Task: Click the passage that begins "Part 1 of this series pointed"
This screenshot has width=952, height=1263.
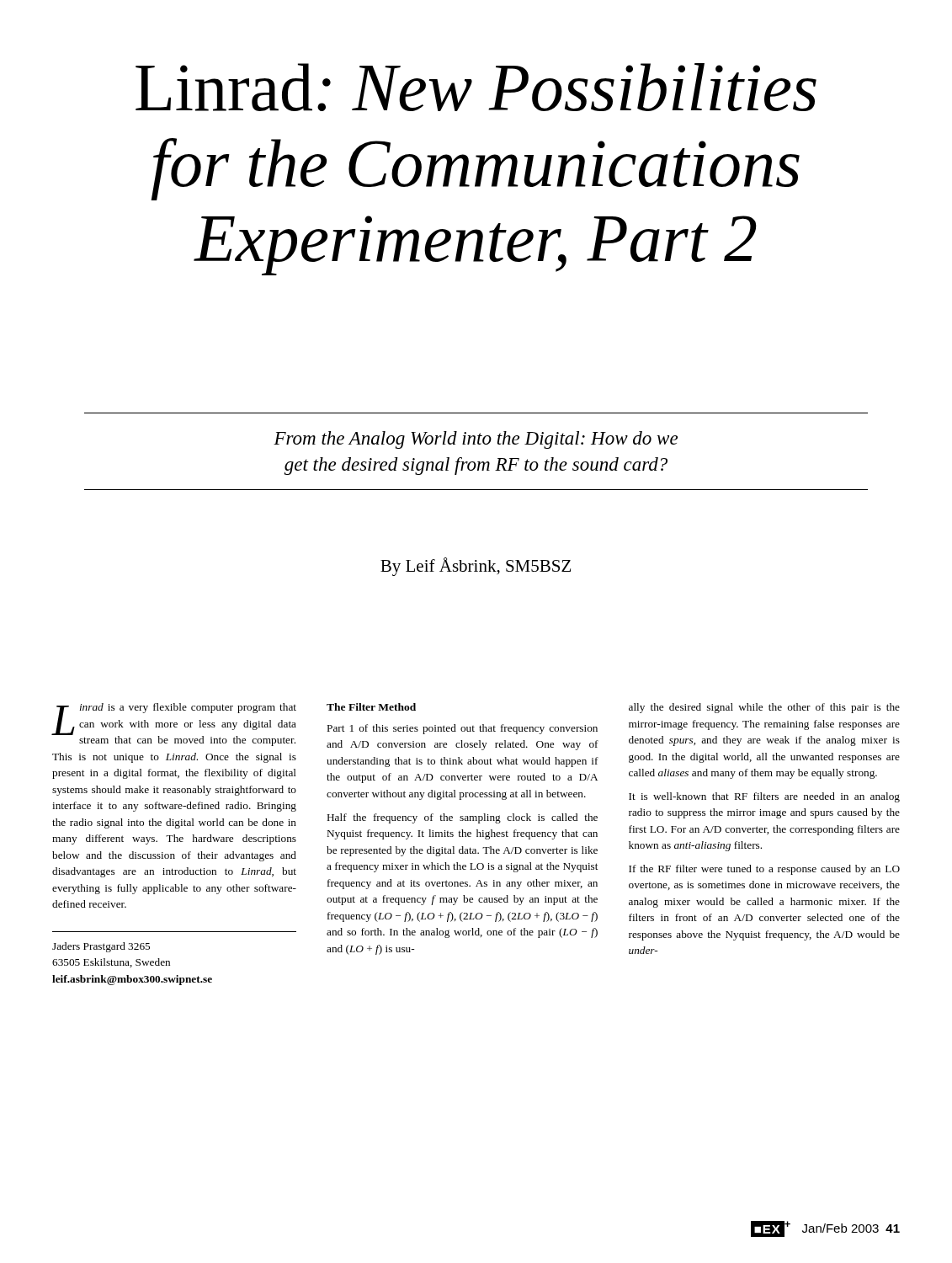Action: pyautogui.click(x=462, y=838)
